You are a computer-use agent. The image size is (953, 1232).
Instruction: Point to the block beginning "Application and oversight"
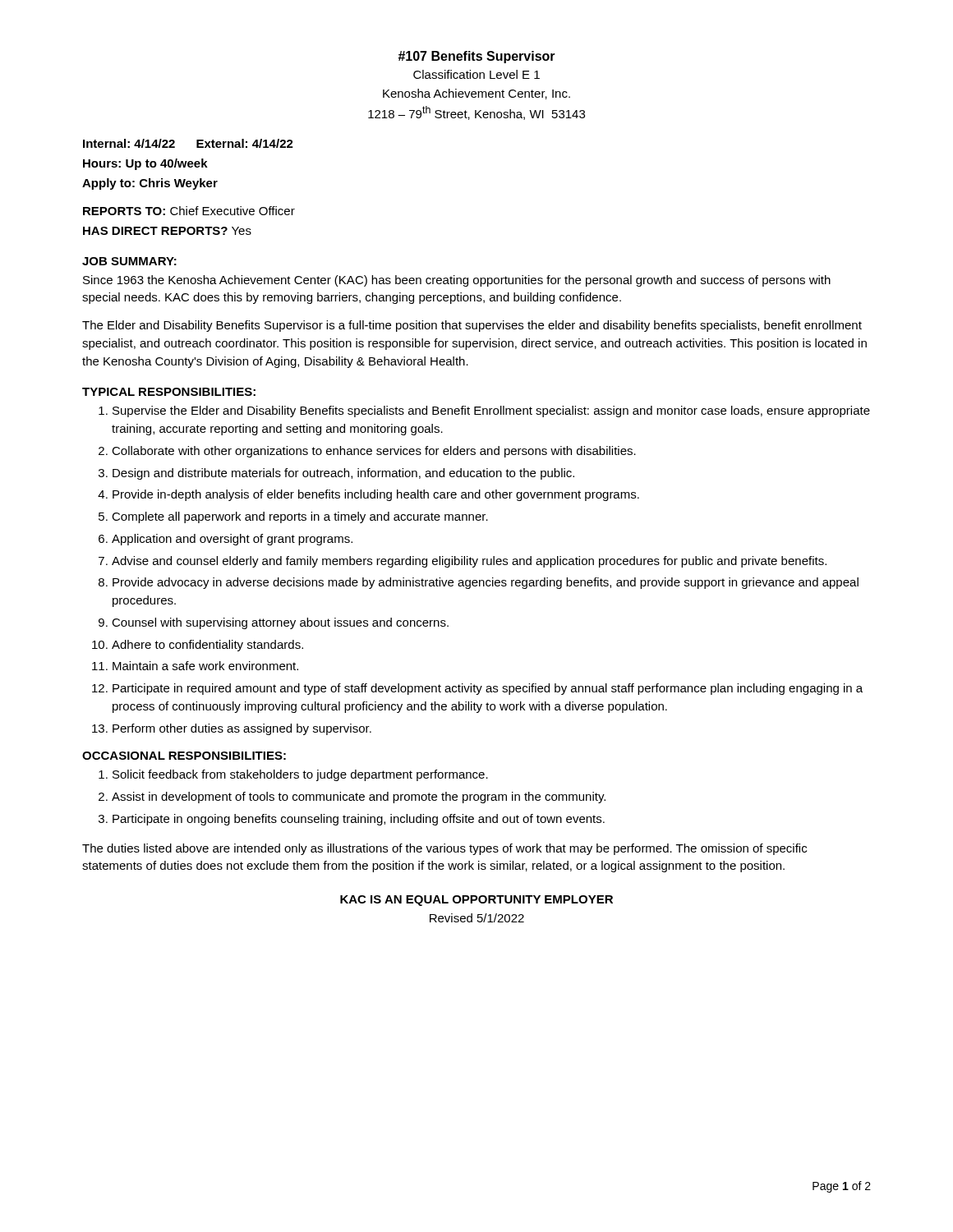(x=233, y=538)
